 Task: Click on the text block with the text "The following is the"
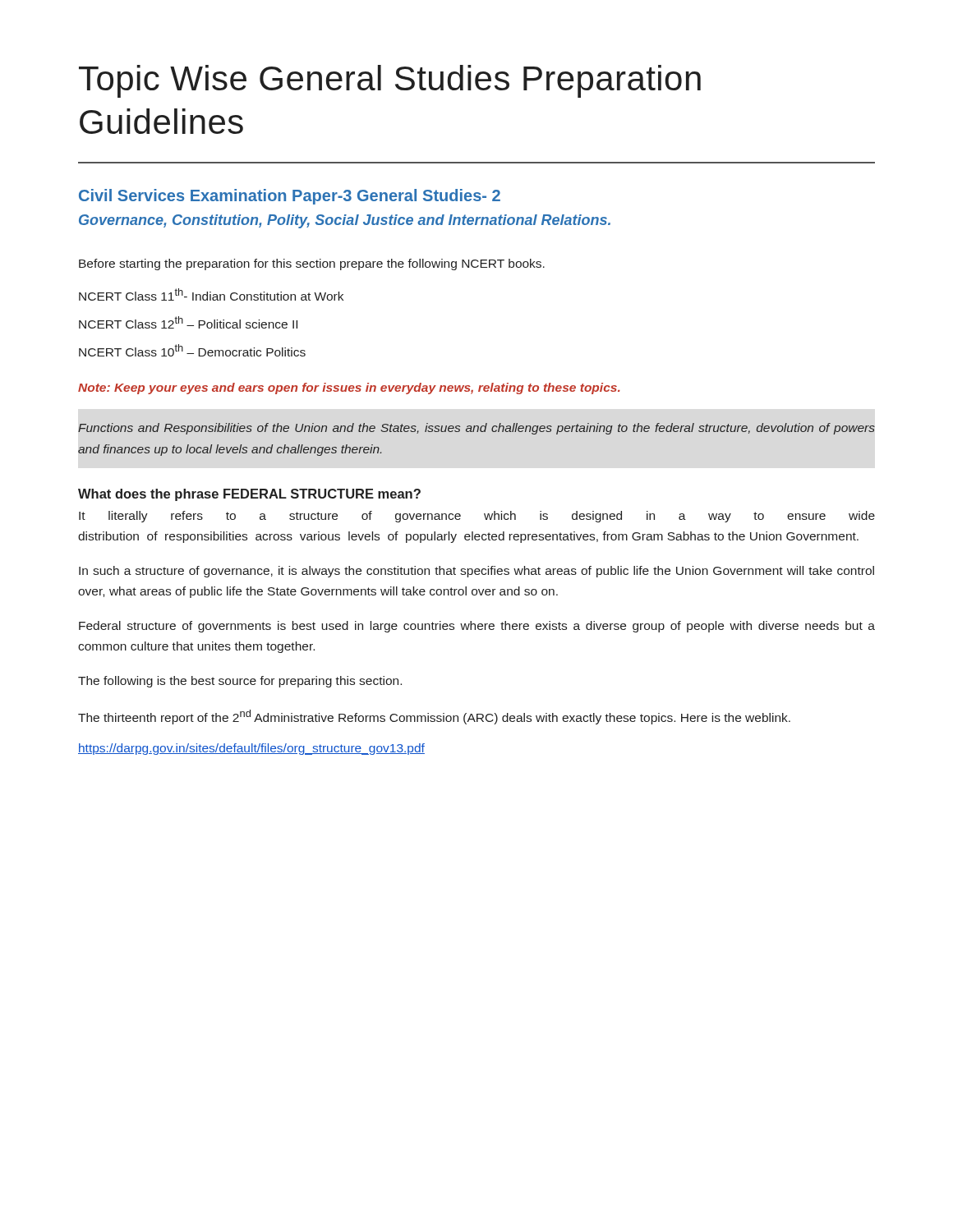[x=240, y=680]
